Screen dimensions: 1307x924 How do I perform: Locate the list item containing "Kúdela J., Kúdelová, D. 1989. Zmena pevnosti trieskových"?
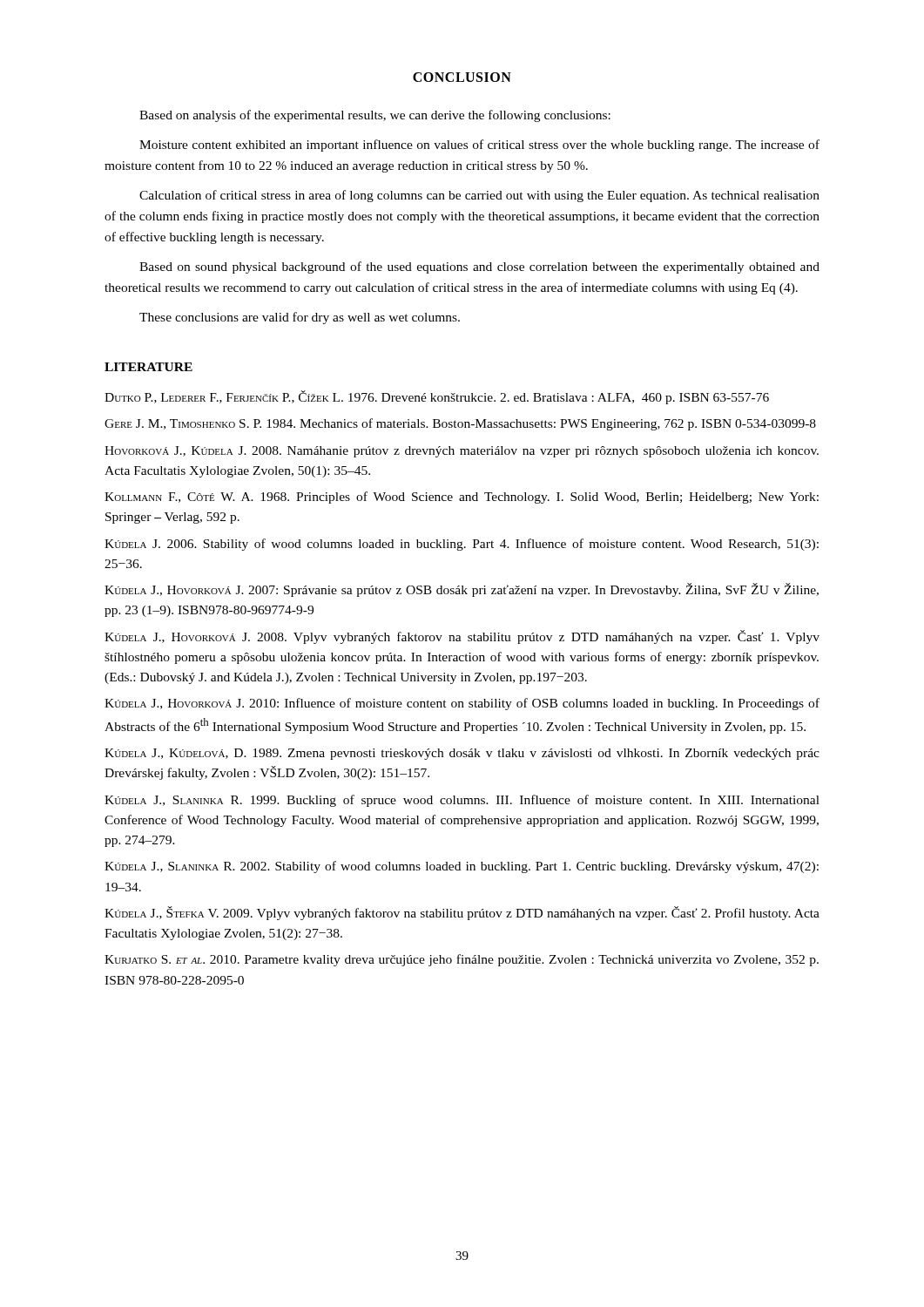[x=462, y=763]
